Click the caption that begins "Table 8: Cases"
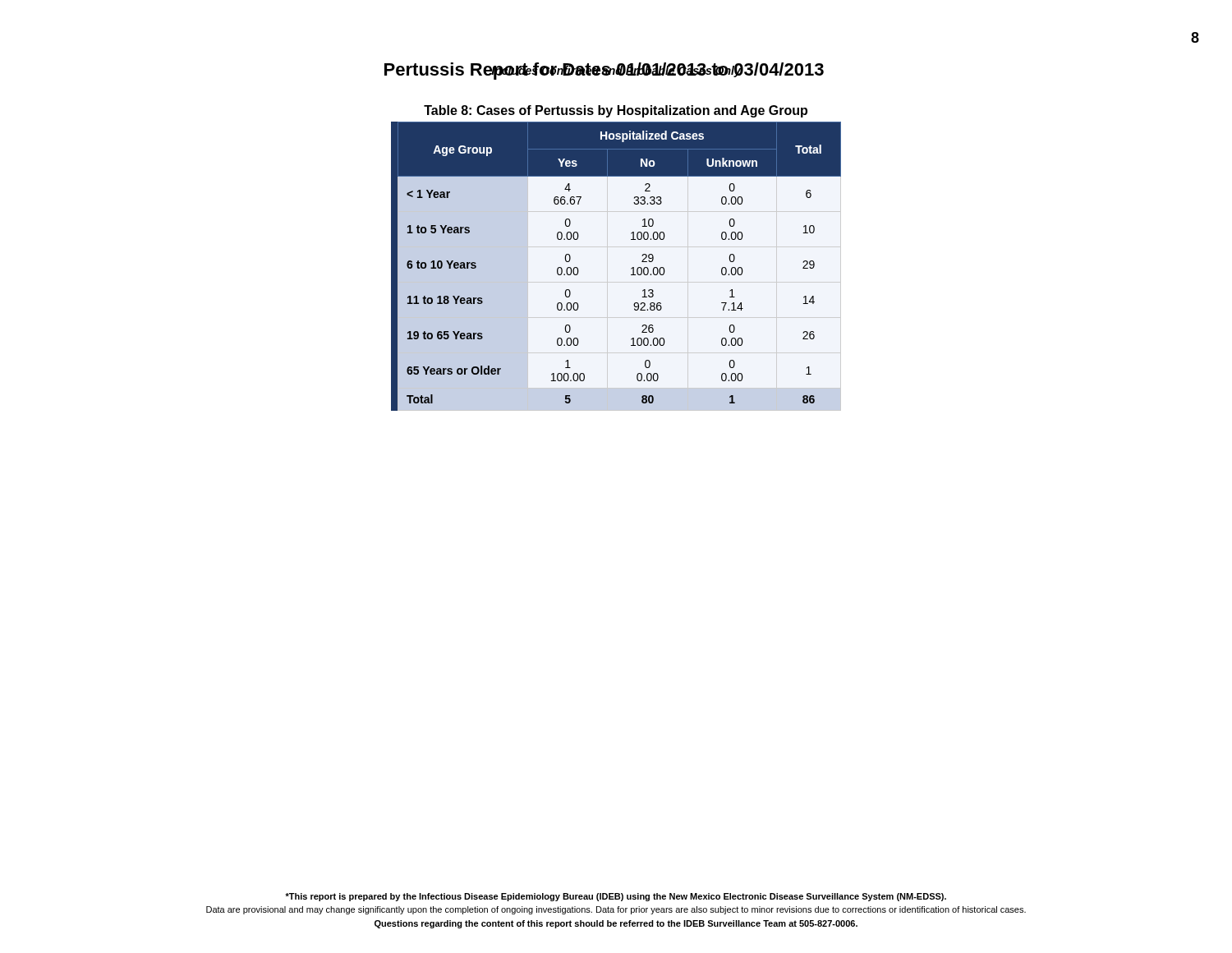 (x=616, y=111)
